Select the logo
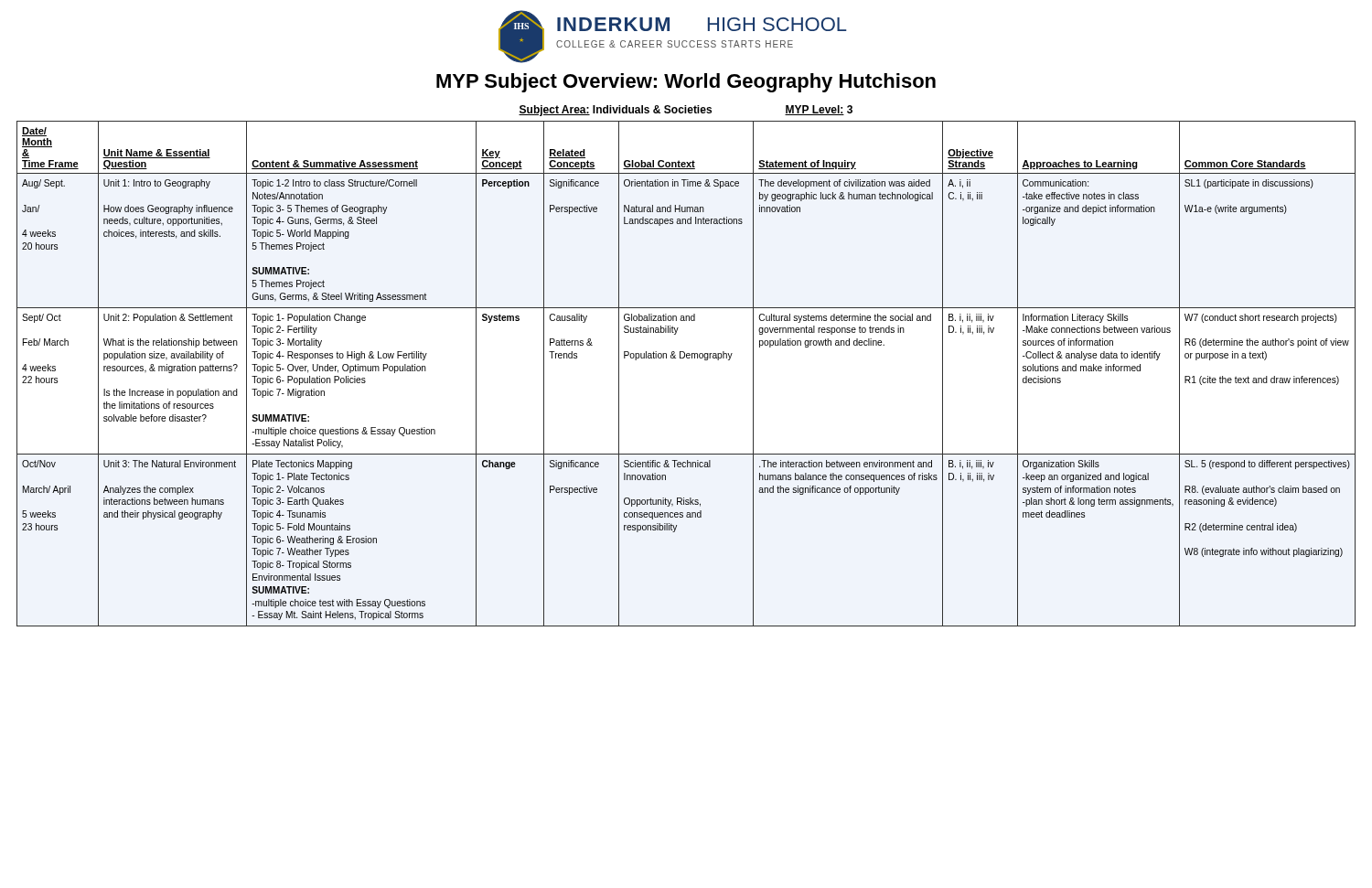The width and height of the screenshot is (1372, 888). [x=686, y=38]
